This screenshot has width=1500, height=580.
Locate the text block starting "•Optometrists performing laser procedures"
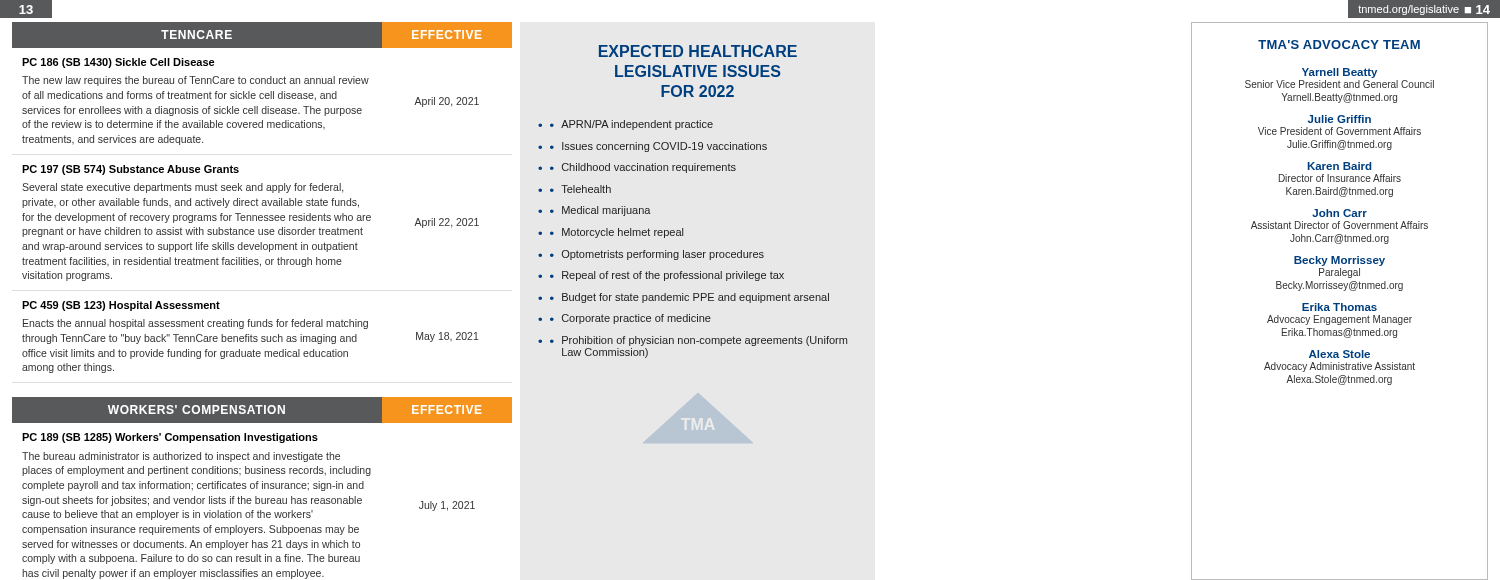[657, 255]
